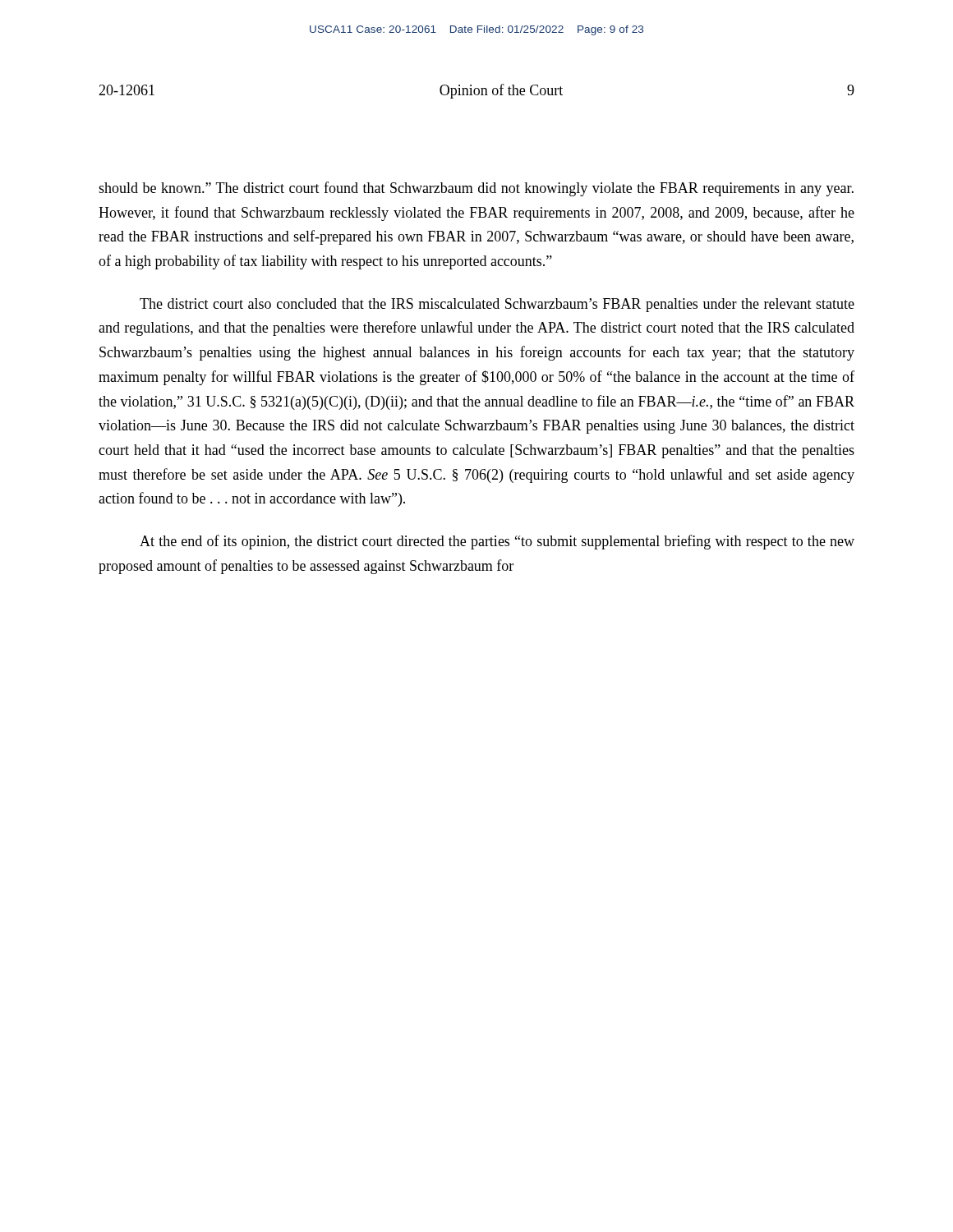Where is the passage that starts "should be known.” The"?
This screenshot has height=1232, width=953.
coord(476,225)
